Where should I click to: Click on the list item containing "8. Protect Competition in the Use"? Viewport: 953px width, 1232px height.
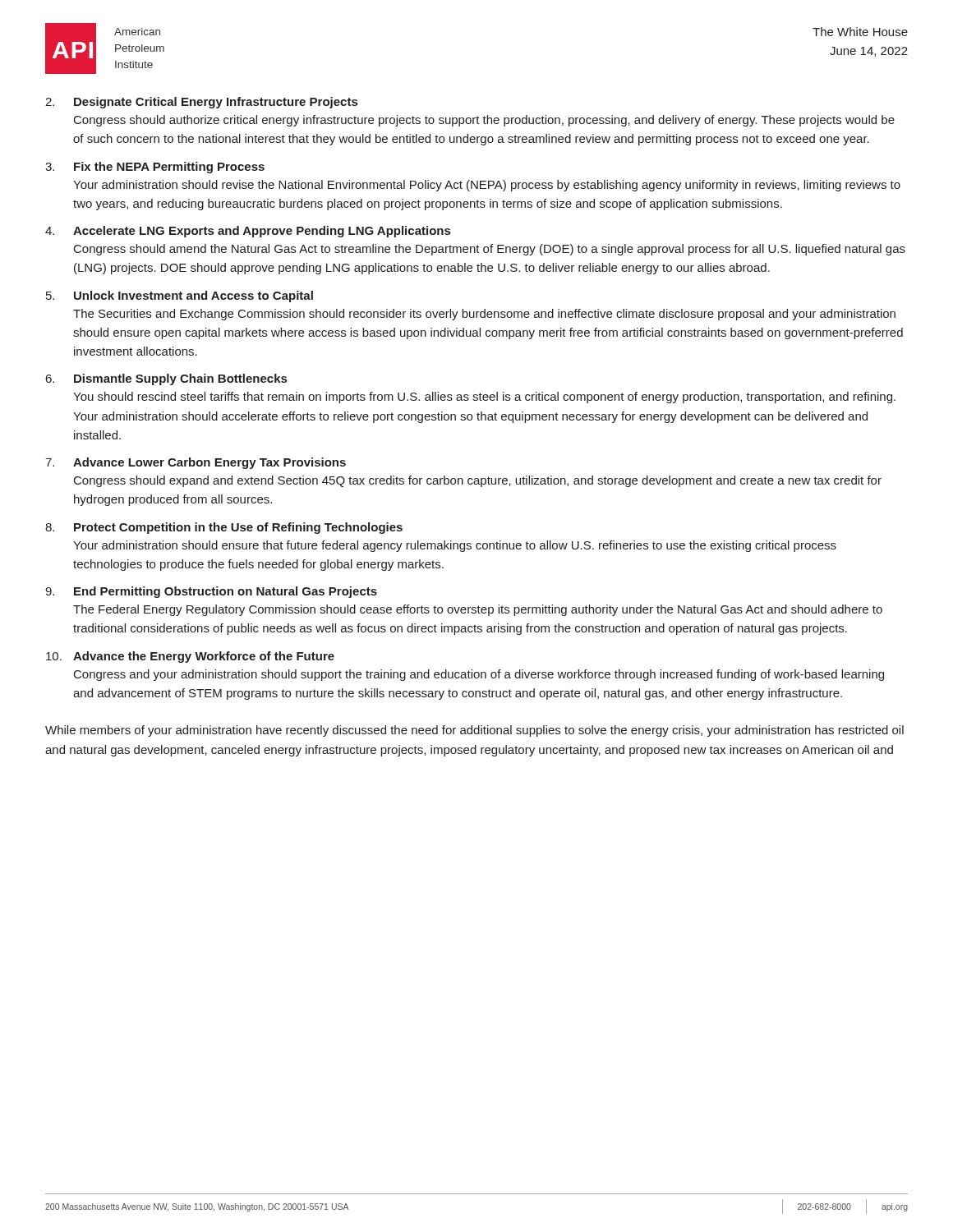[476, 546]
